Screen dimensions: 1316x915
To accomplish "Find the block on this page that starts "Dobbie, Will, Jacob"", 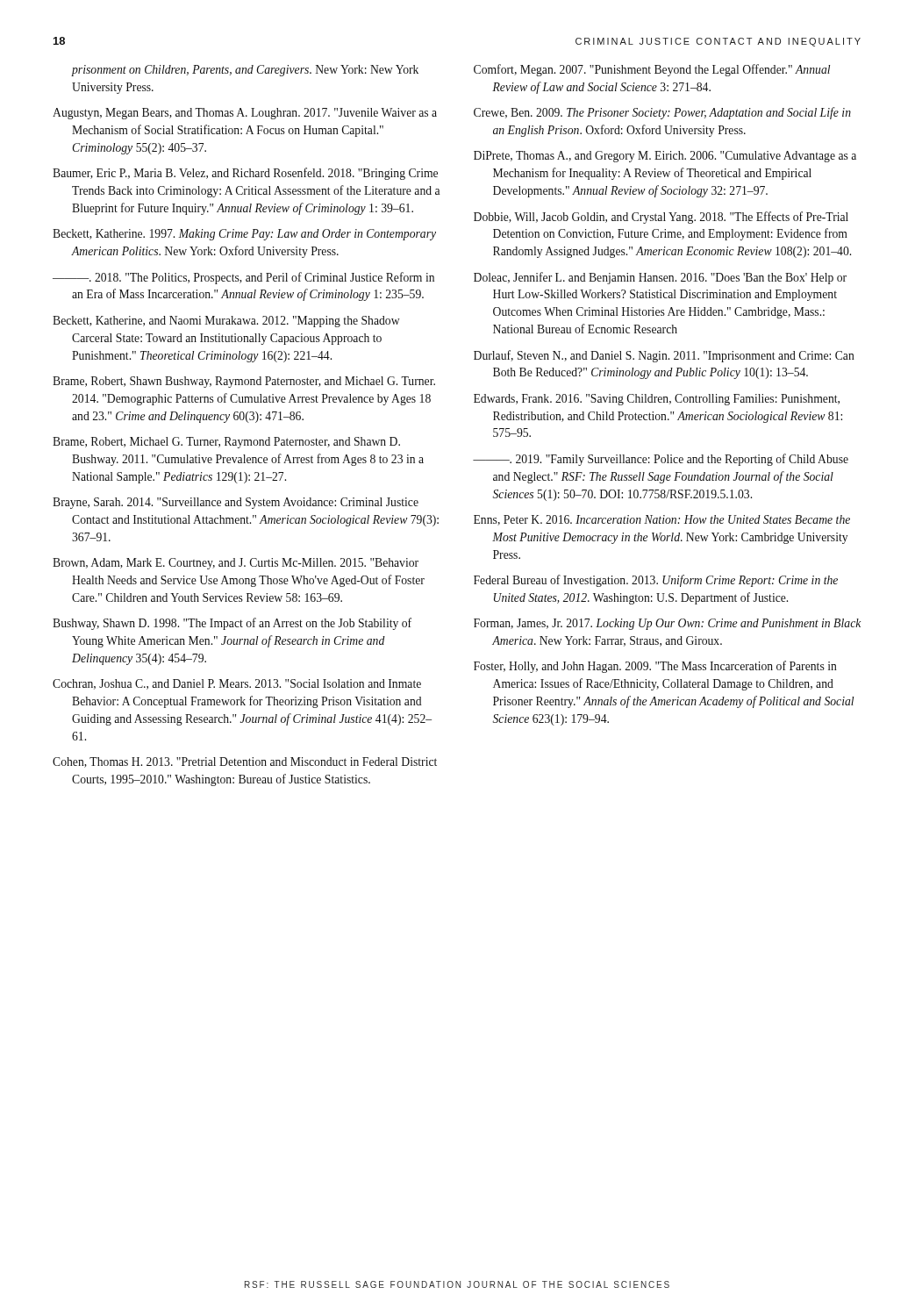I will [x=663, y=234].
